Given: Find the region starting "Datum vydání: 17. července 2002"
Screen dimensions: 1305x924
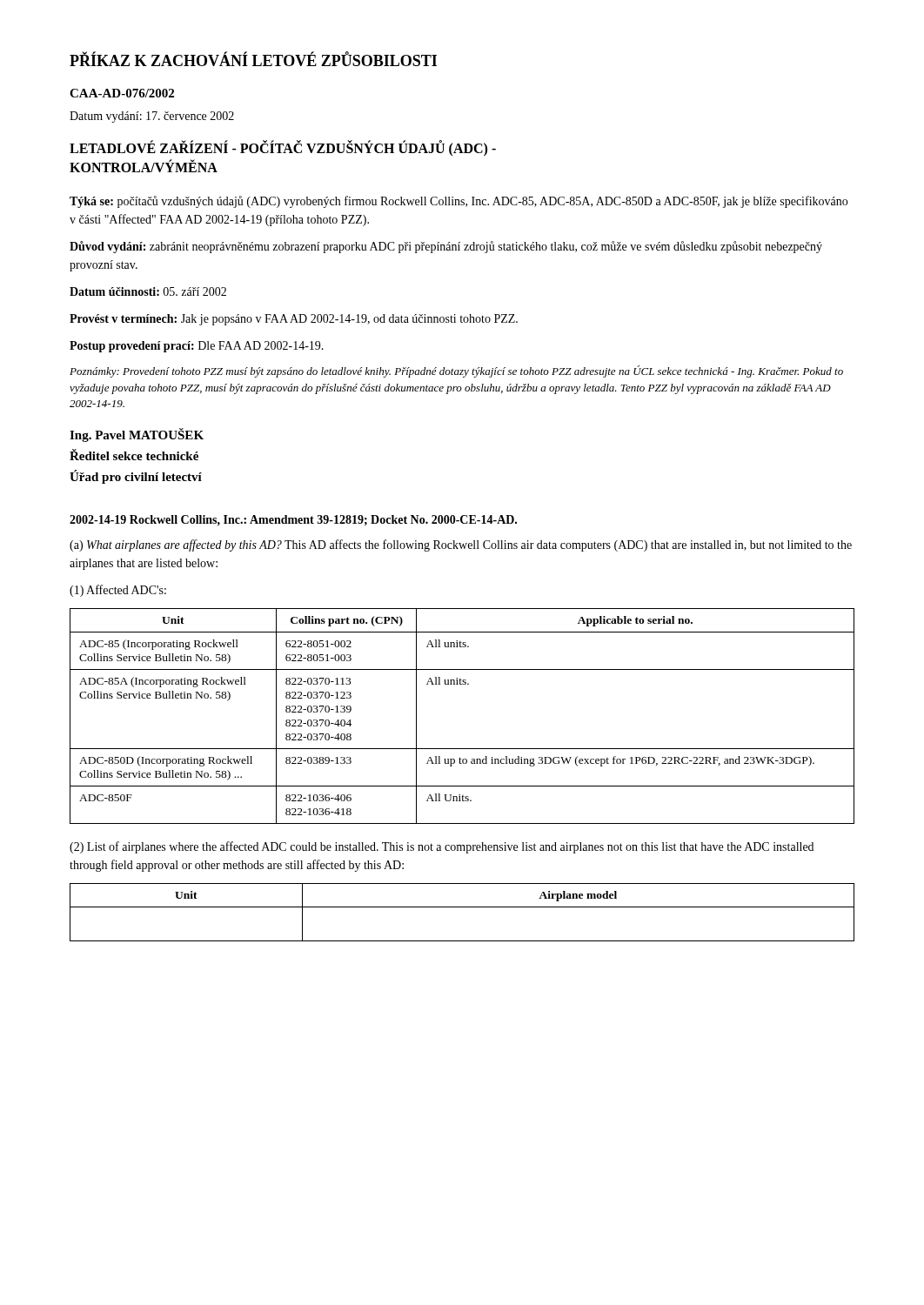Looking at the screenshot, I should (x=152, y=117).
